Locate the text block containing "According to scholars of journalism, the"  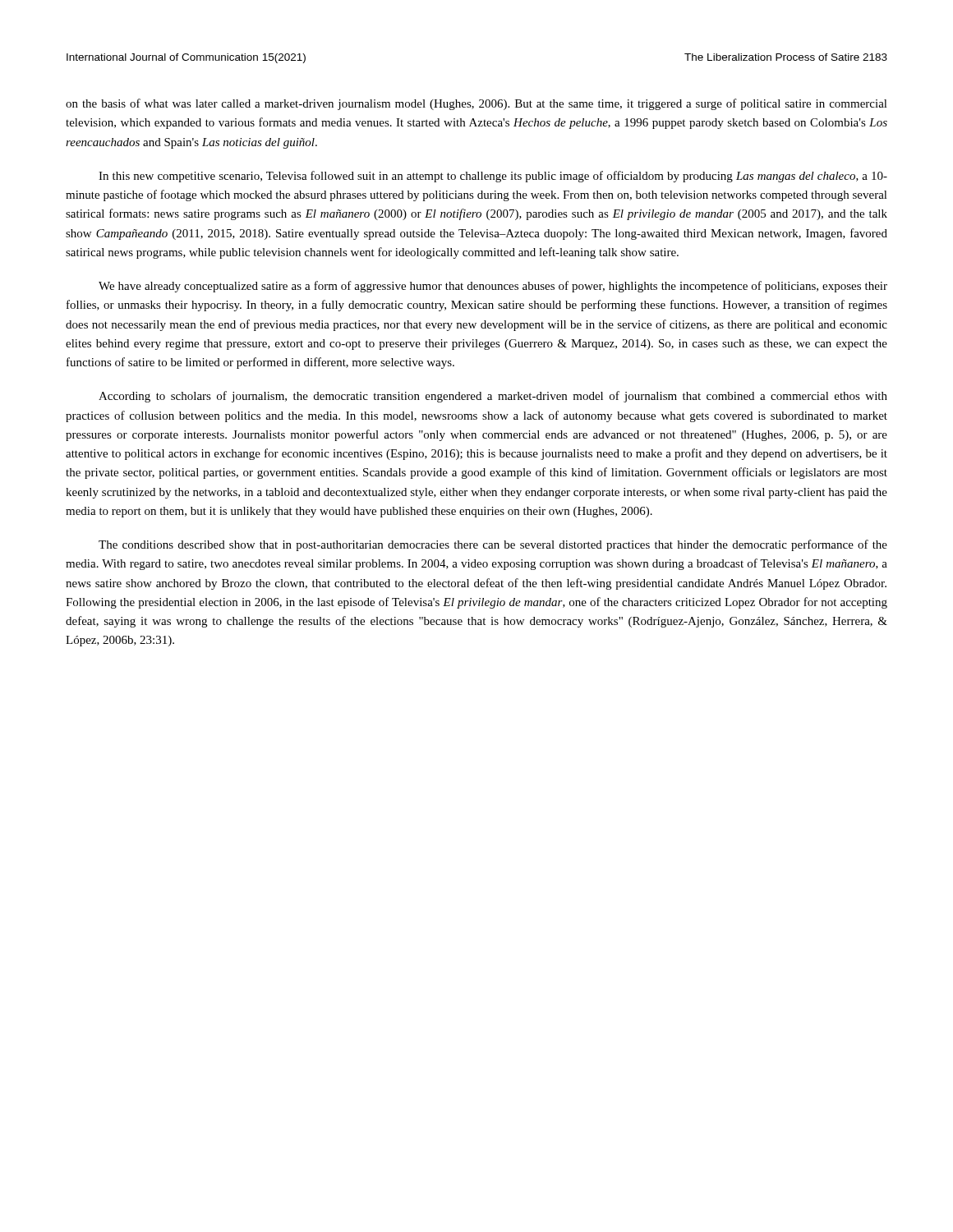coord(476,453)
